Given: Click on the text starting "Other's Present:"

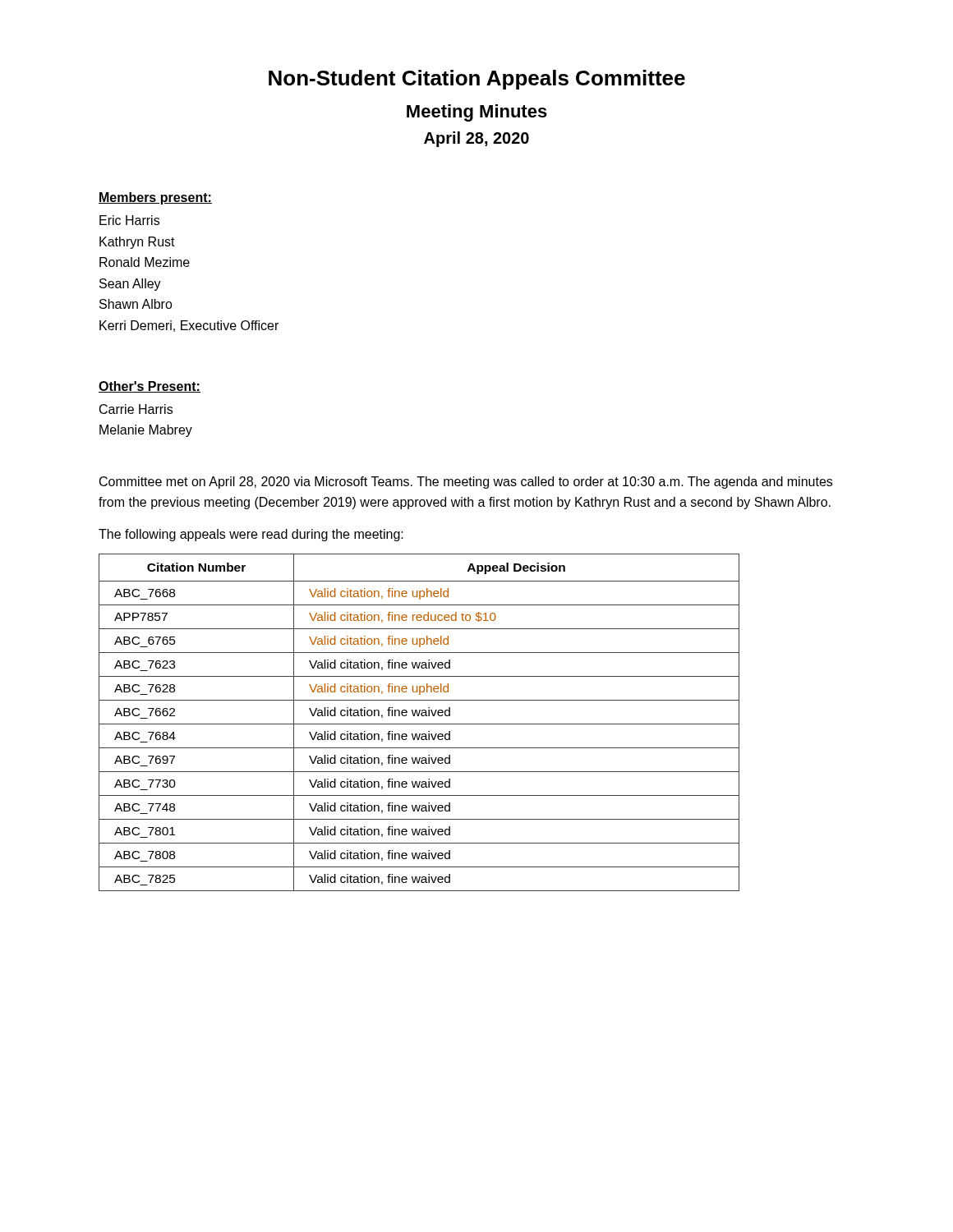Looking at the screenshot, I should coord(149,386).
